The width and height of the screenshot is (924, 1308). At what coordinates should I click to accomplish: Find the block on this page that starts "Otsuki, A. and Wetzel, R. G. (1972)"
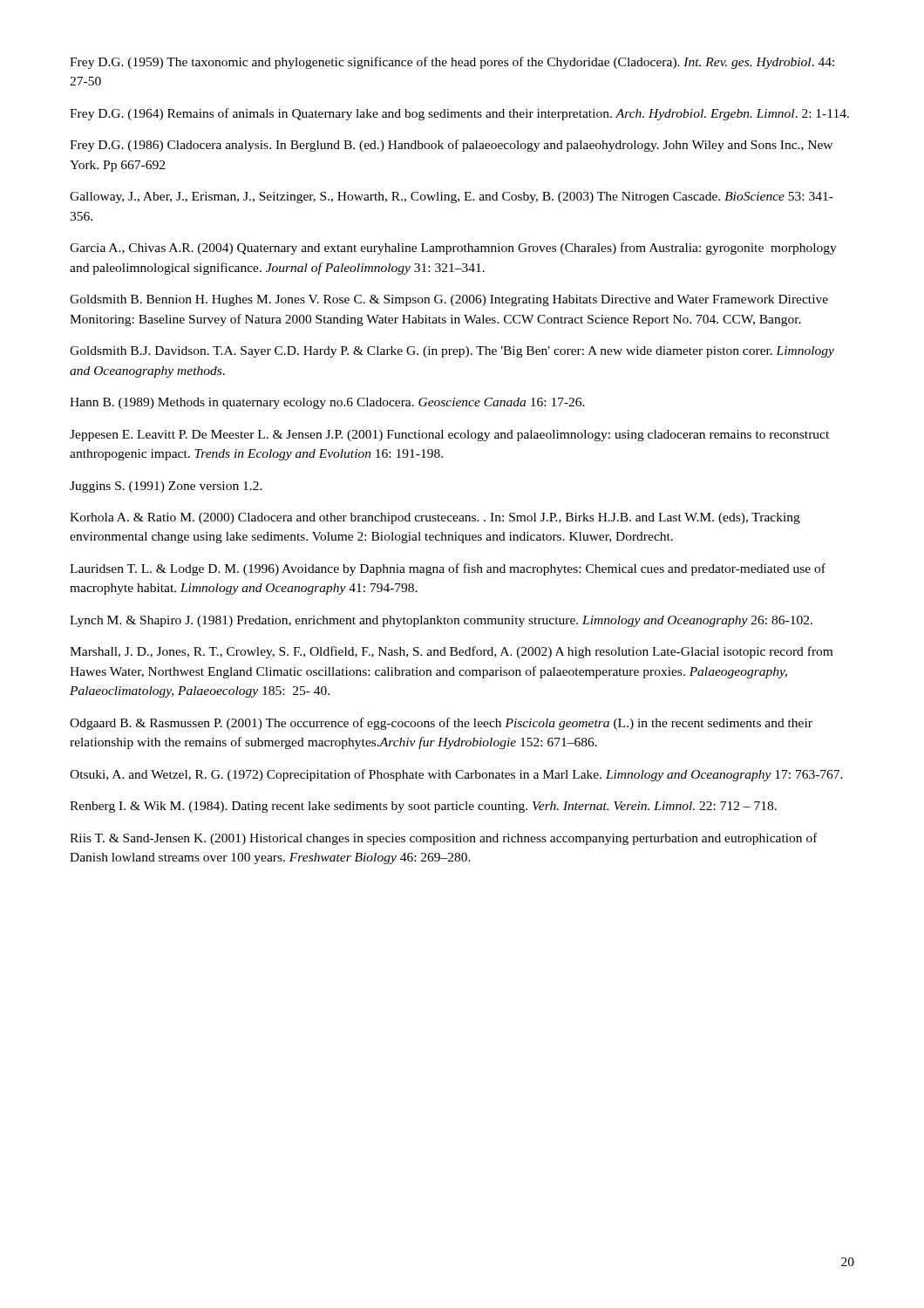point(457,774)
